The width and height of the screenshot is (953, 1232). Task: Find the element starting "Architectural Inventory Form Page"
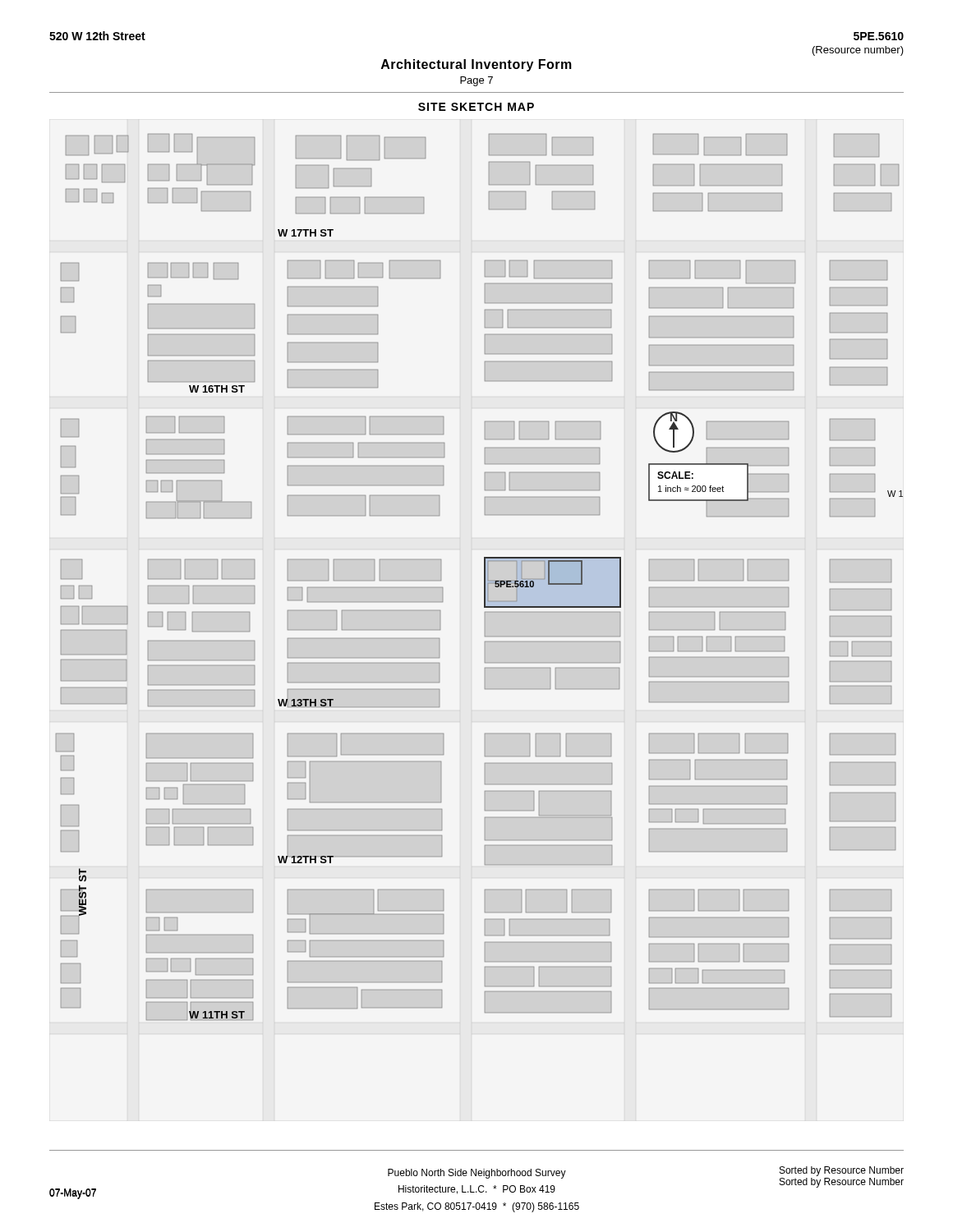pos(476,72)
